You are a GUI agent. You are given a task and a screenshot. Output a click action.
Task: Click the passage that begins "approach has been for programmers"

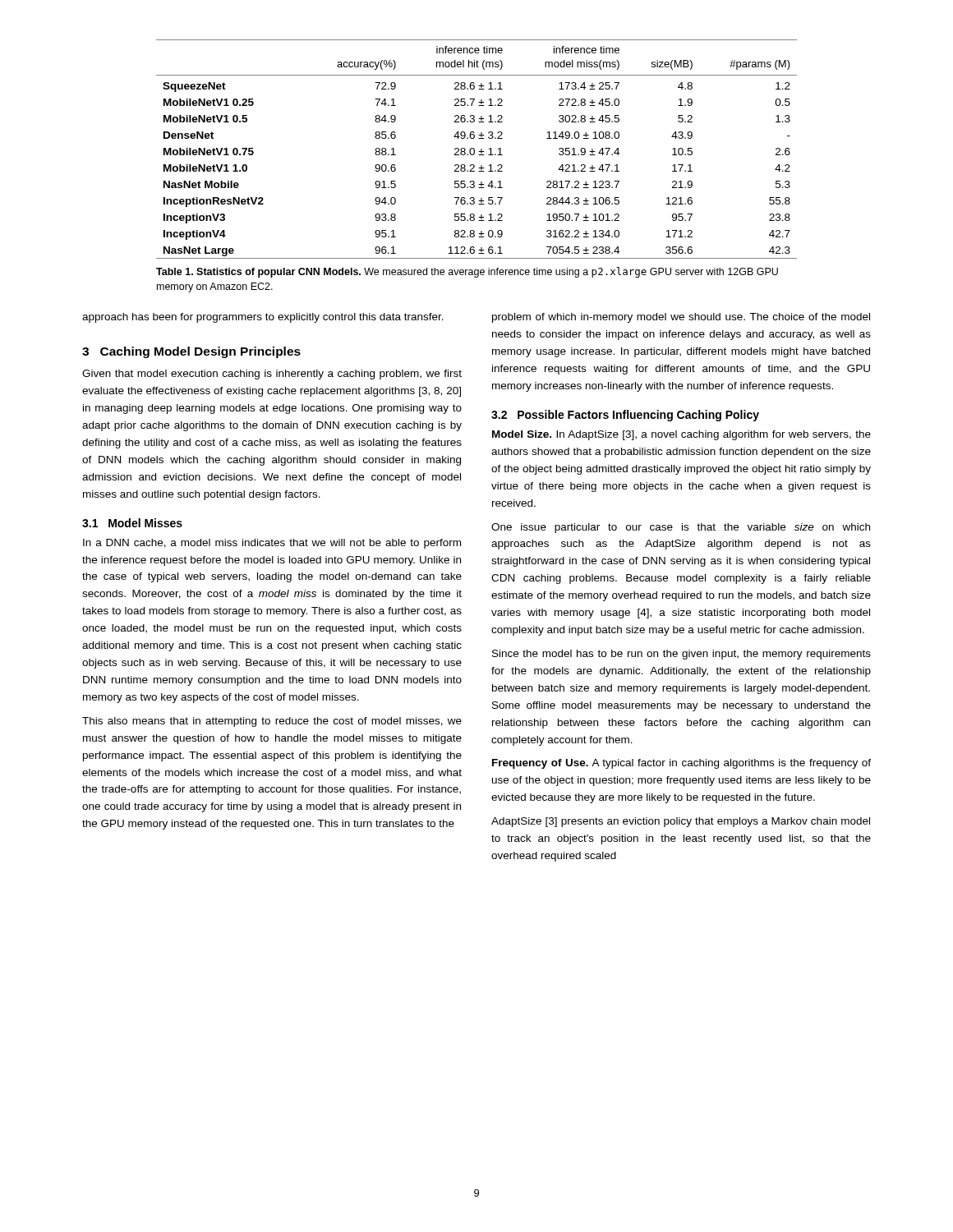click(x=263, y=317)
